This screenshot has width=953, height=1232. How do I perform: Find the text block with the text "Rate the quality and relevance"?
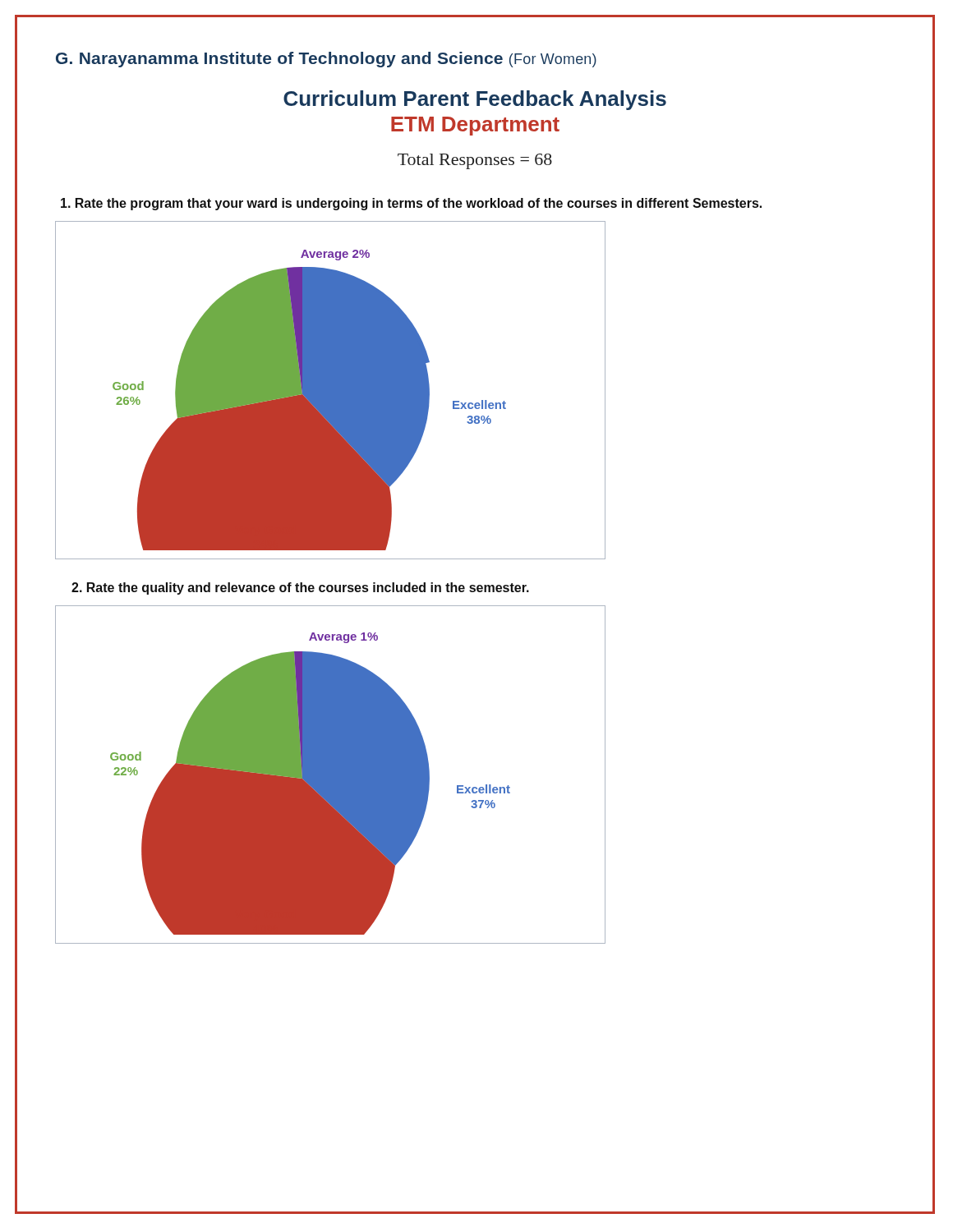[x=300, y=588]
